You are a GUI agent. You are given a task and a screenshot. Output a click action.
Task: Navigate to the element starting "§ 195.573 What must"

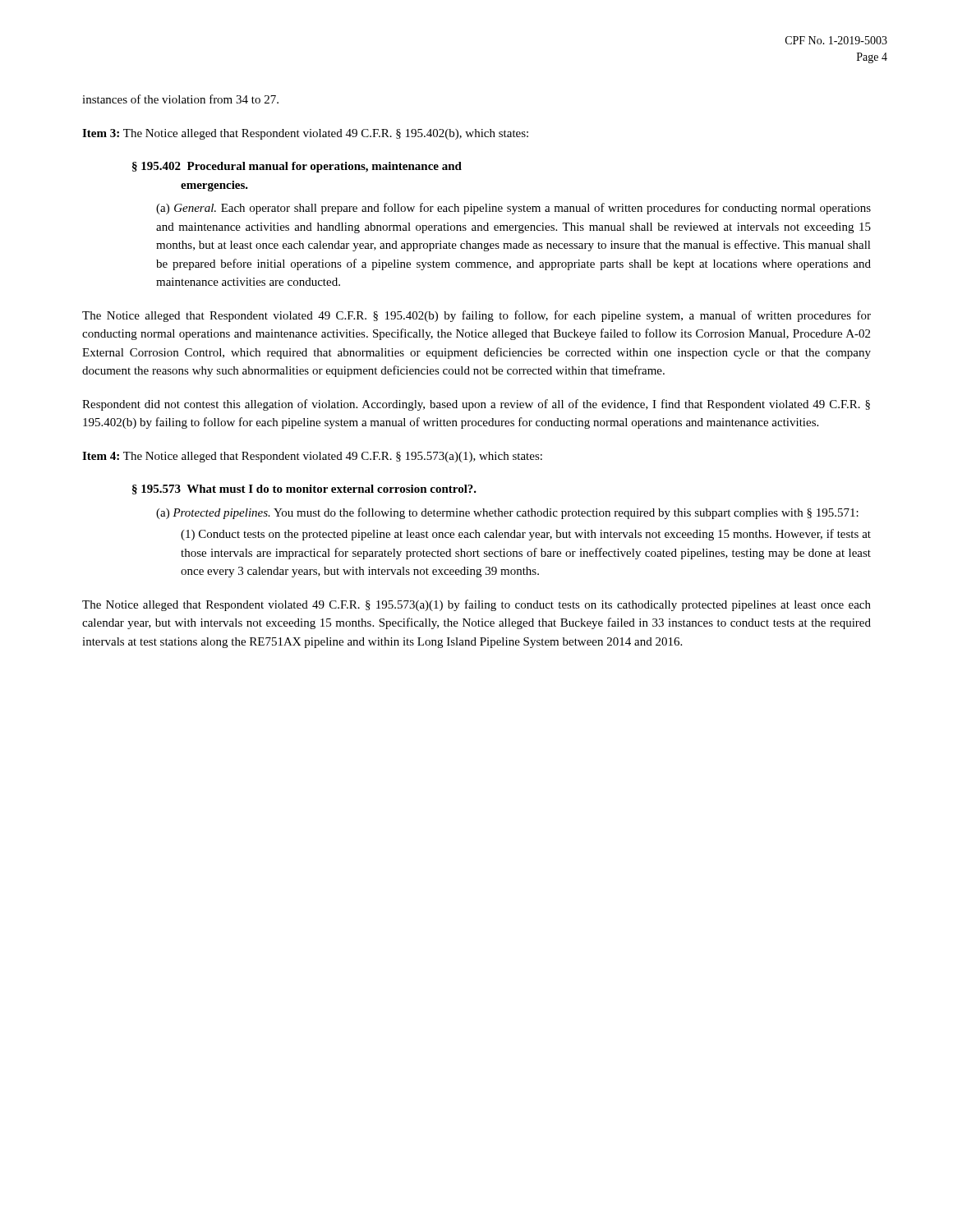click(304, 489)
